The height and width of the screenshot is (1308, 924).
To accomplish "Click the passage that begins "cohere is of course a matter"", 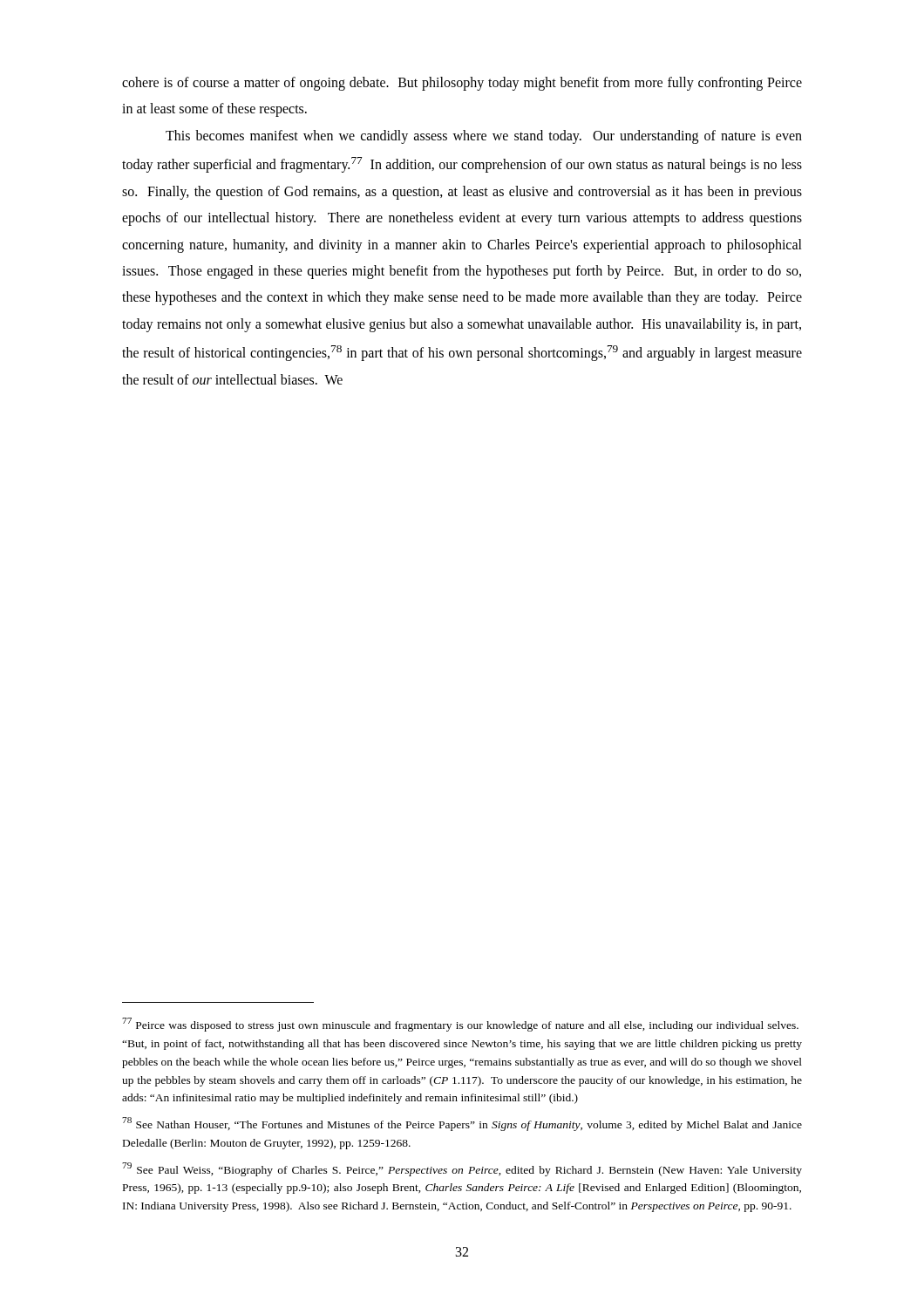I will point(462,96).
